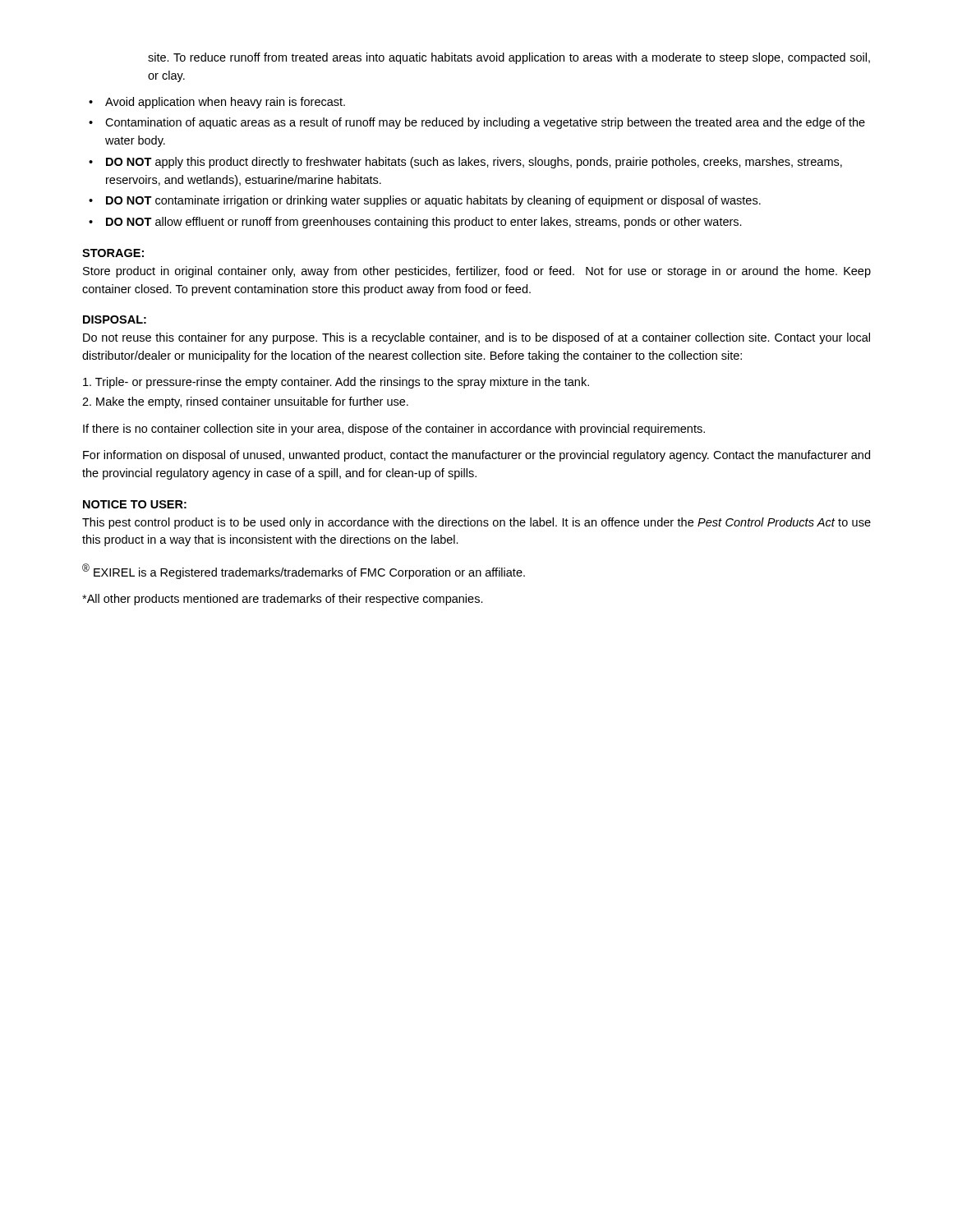Locate the text starting "® EXIREL is a Registered trademarks/trademarks"

304,571
